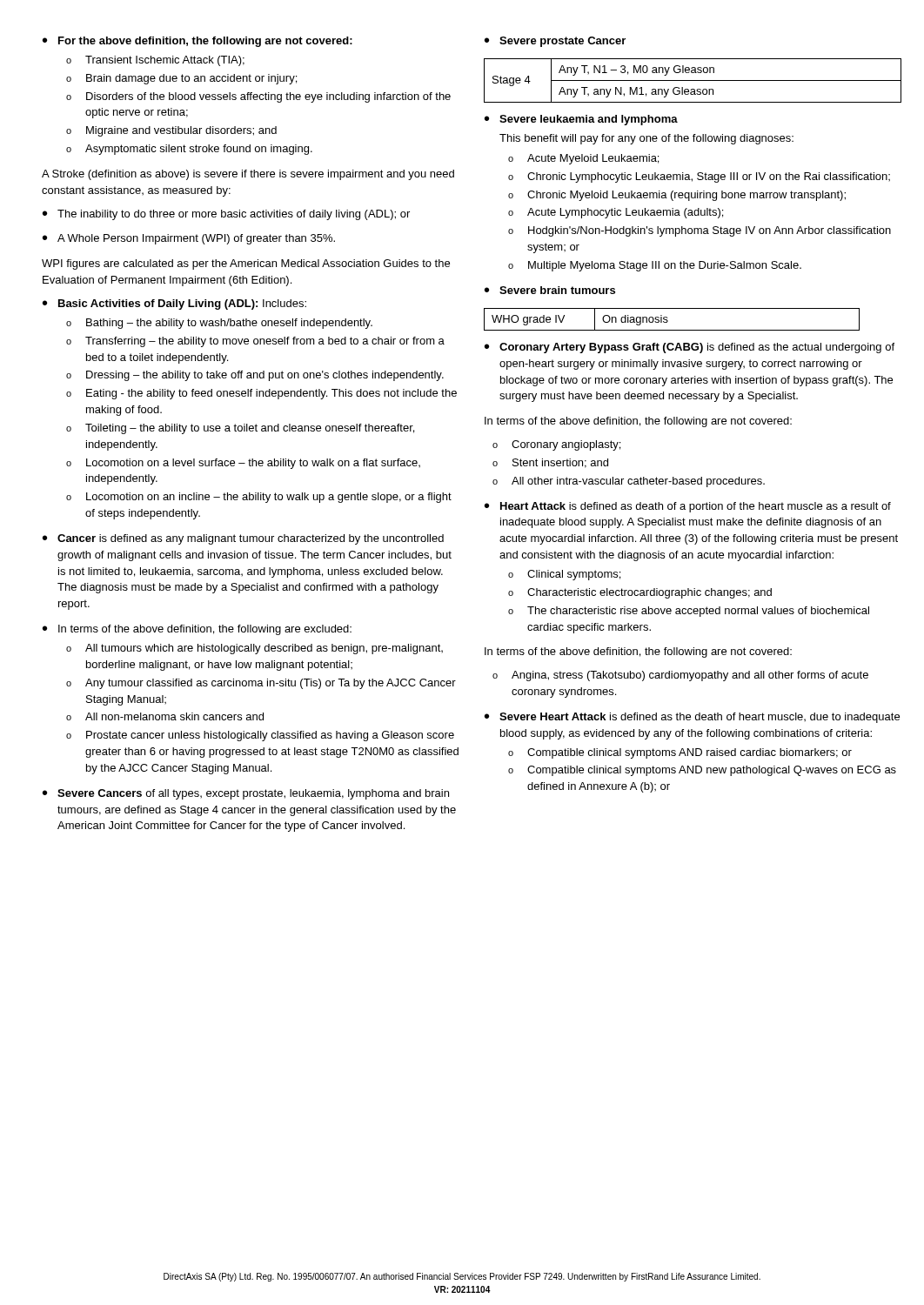This screenshot has width=924, height=1305.
Task: Find the list item with the text "• Heart Attack"
Action: click(x=693, y=567)
